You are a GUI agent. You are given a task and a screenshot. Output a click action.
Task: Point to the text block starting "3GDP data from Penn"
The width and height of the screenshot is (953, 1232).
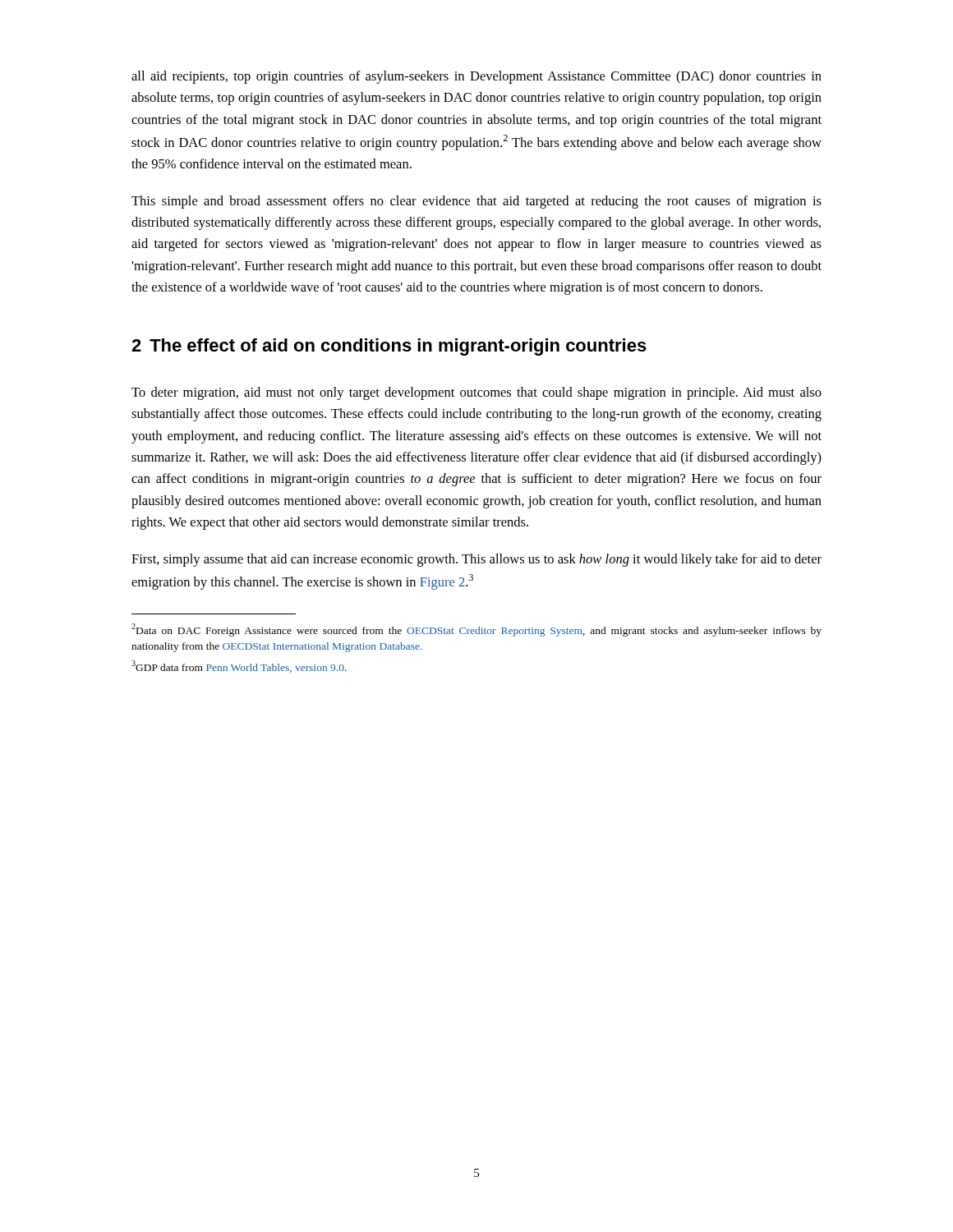tap(239, 666)
